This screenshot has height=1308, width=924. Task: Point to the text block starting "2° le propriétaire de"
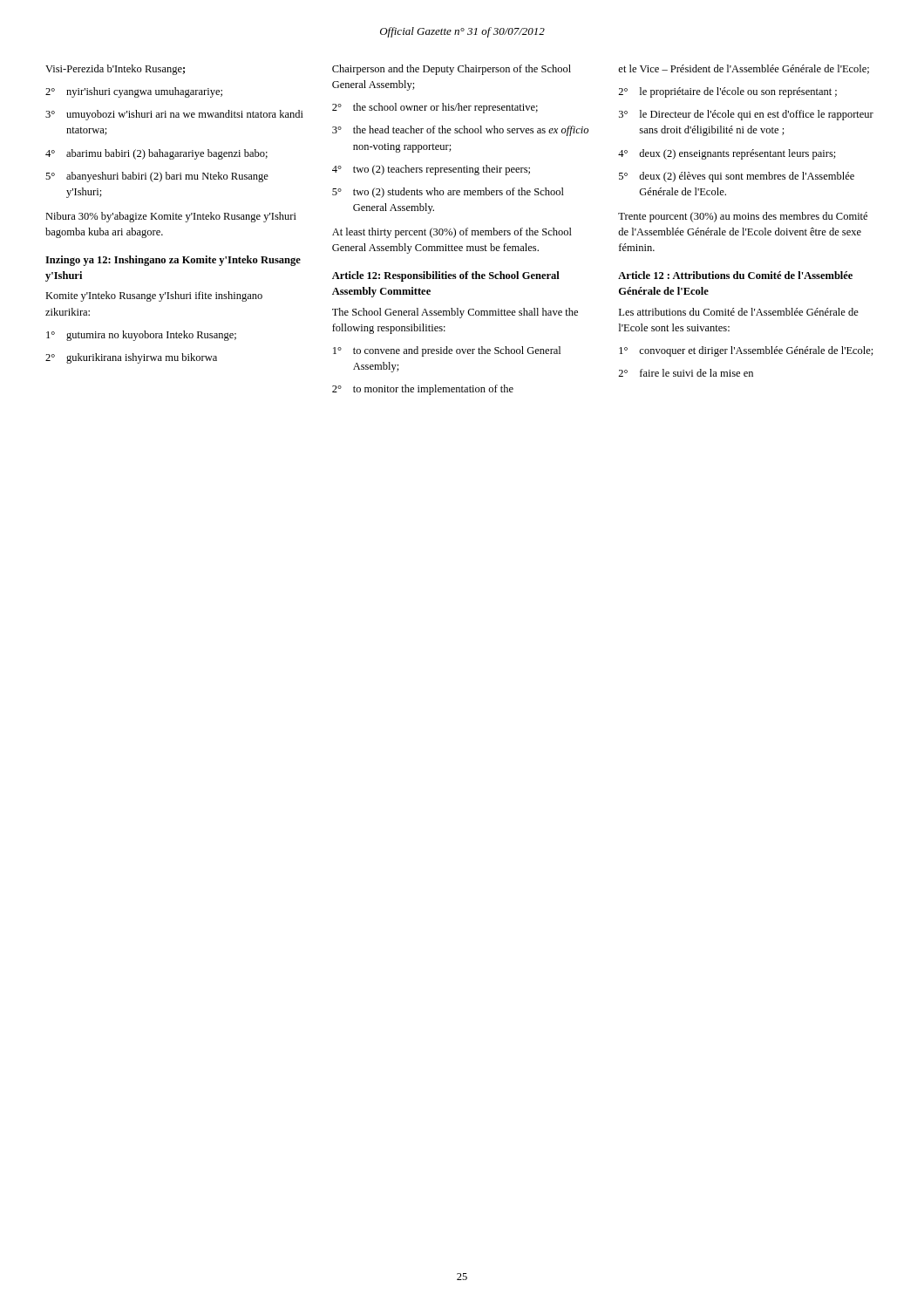749,92
